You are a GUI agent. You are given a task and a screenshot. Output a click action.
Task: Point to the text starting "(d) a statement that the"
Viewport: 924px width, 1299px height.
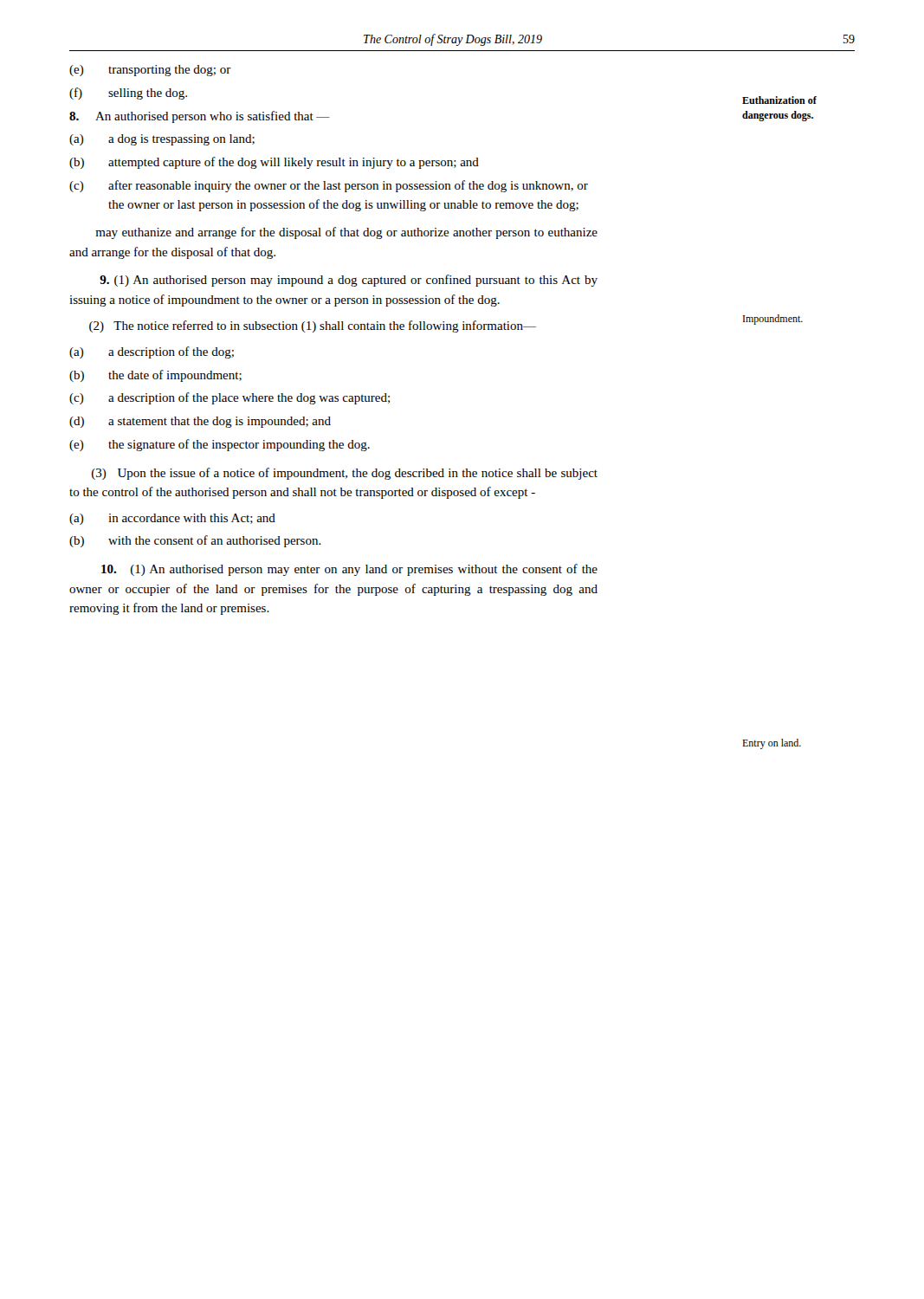(333, 422)
